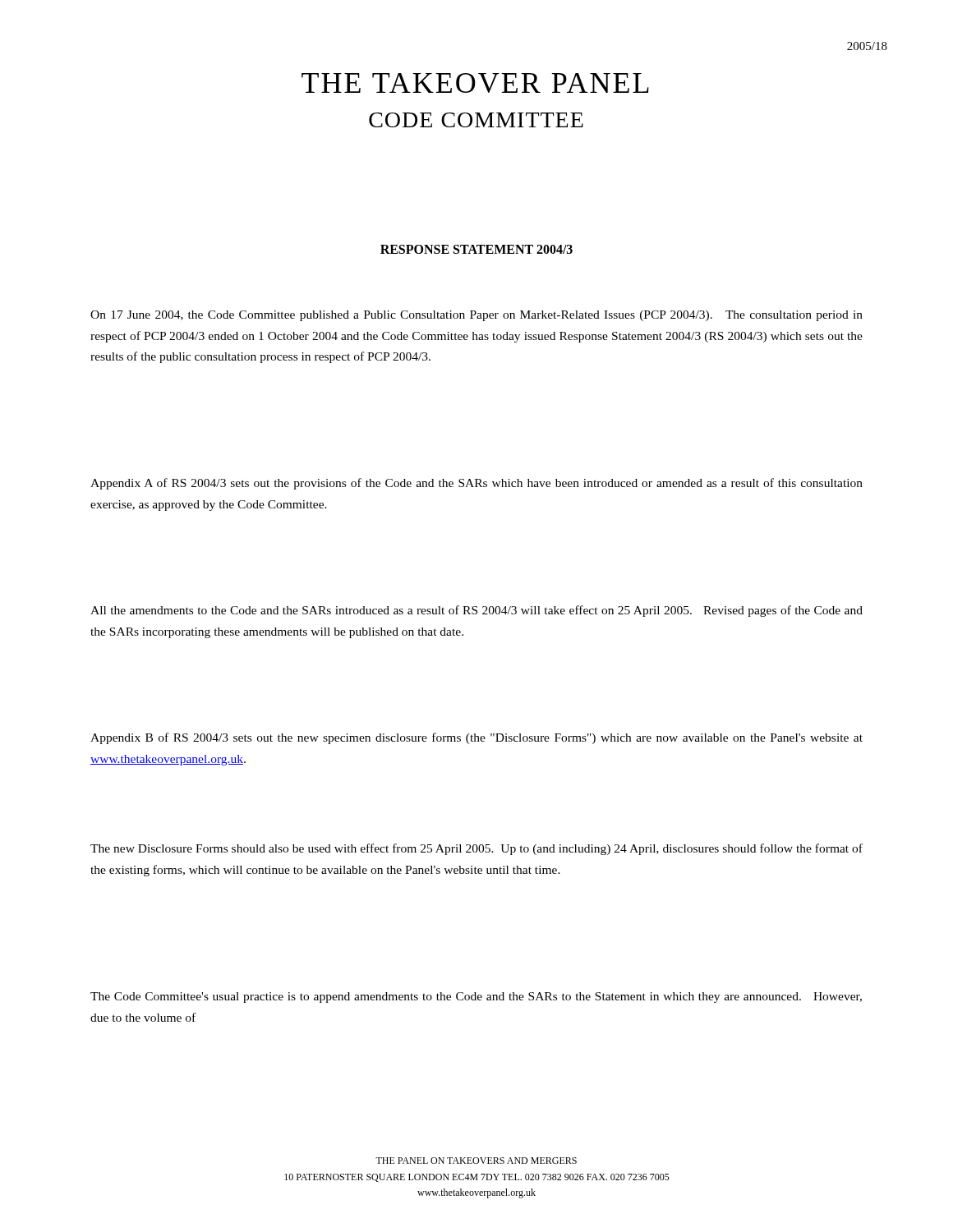Viewport: 953px width, 1232px height.
Task: Find the text block starting "THE TAKEOVER PANEL CODE COMMITTEE"
Action: [476, 99]
